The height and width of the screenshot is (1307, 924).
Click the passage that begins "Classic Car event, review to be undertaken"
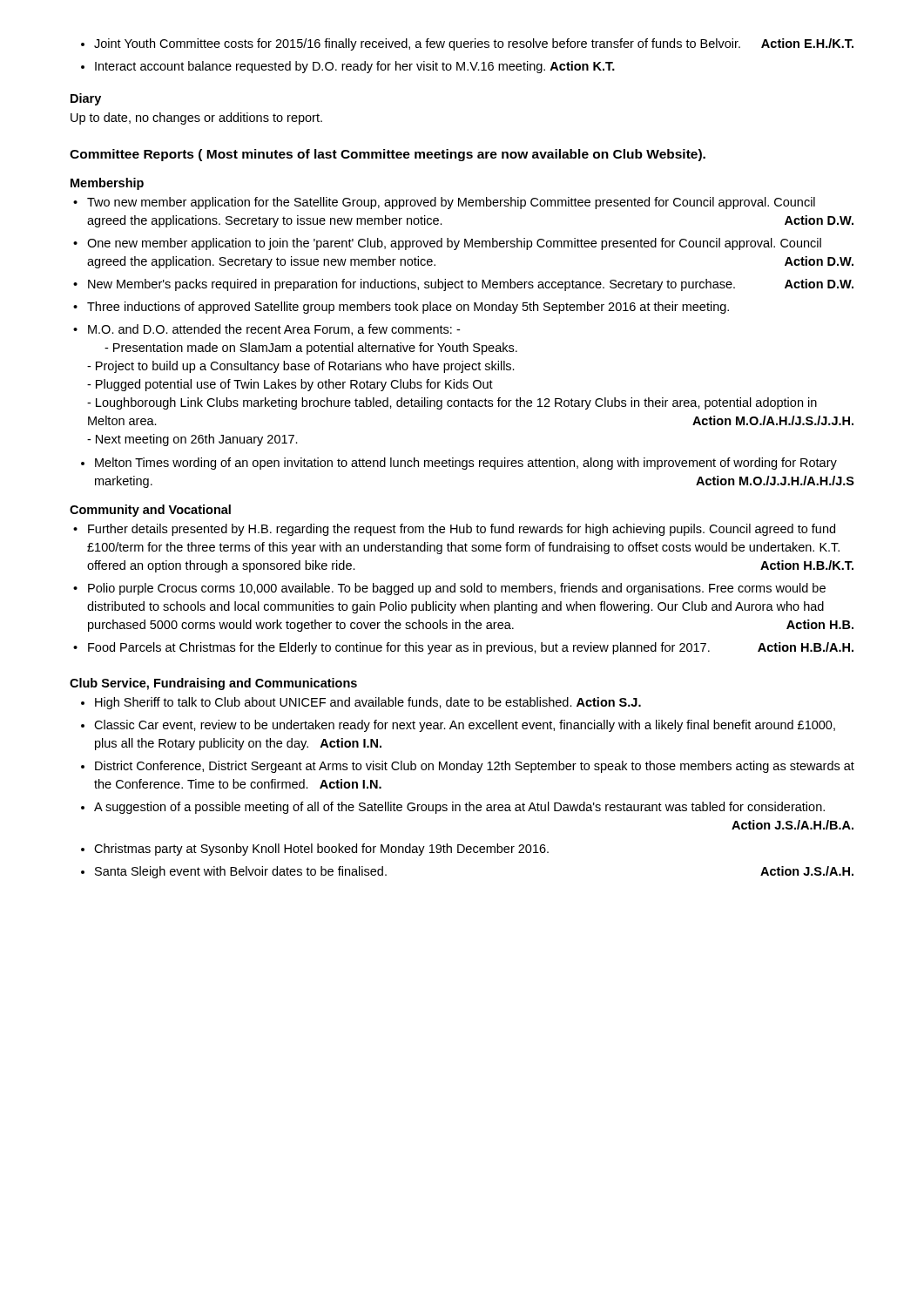465,734
